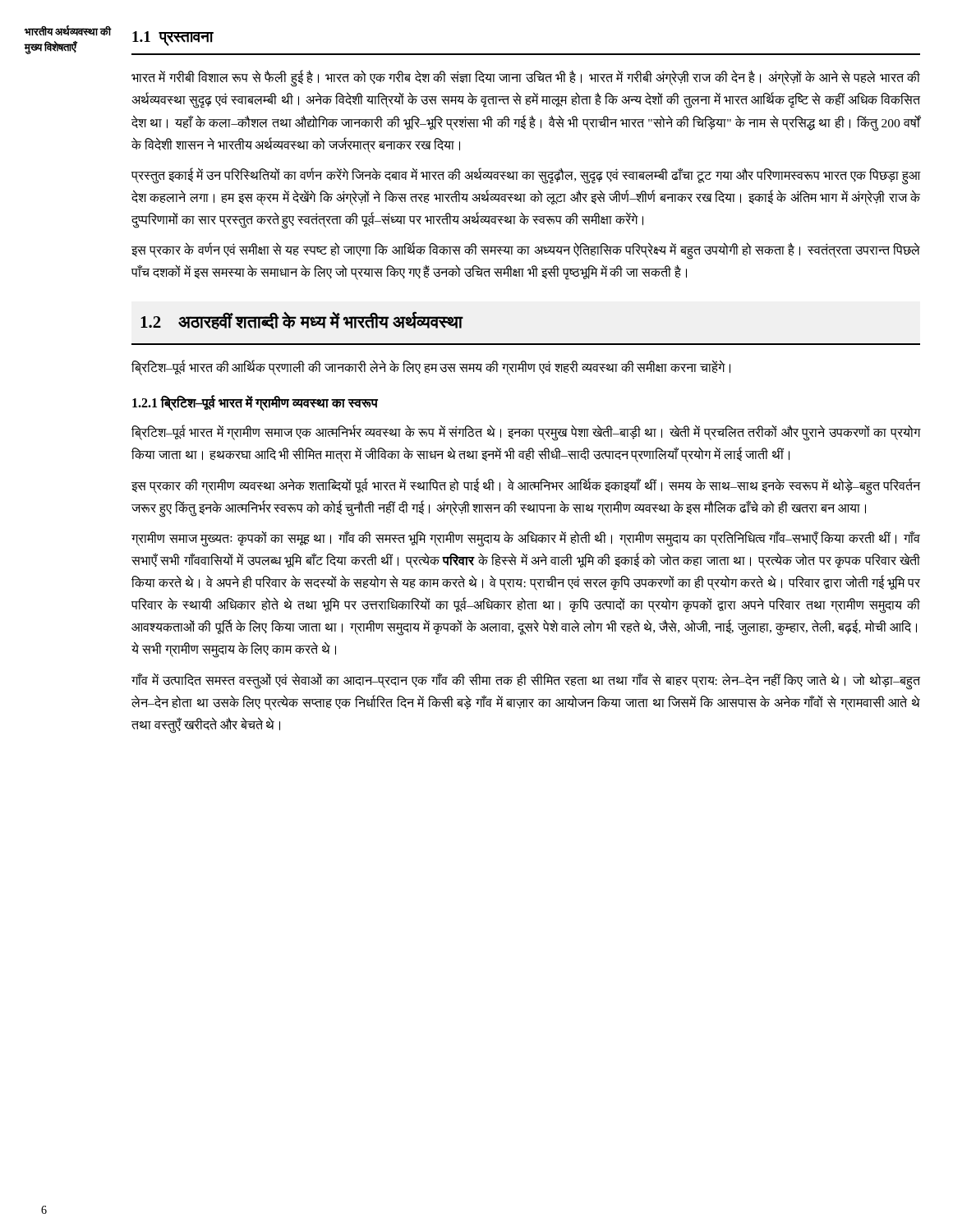This screenshot has width=953, height=1232.
Task: Find the passage starting "इस प्रकार की ग्रामीण व्यवस्था अनेक शताब्दियों"
Action: [x=526, y=497]
